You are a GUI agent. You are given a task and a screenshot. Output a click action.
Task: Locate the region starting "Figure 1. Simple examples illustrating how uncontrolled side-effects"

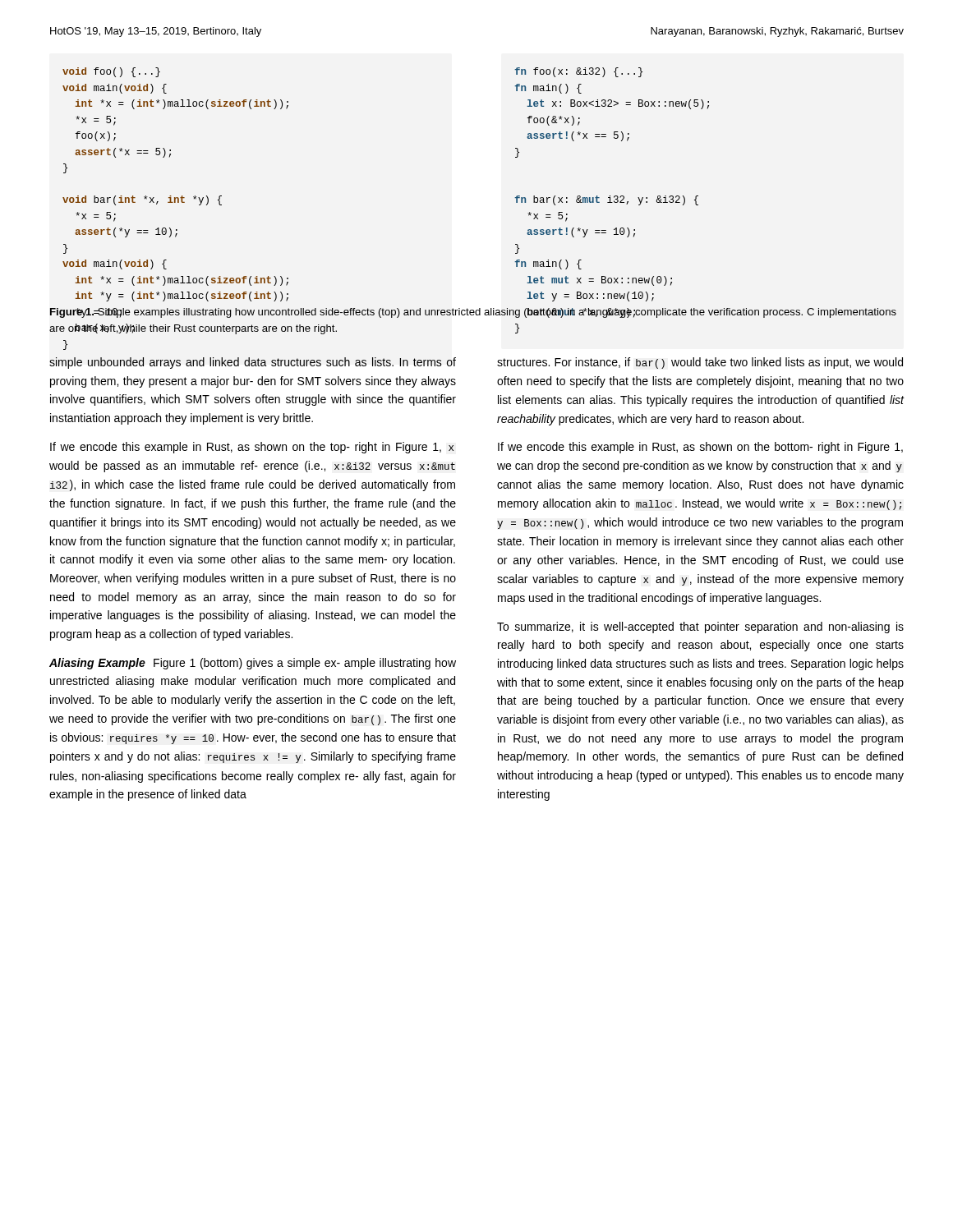473,320
